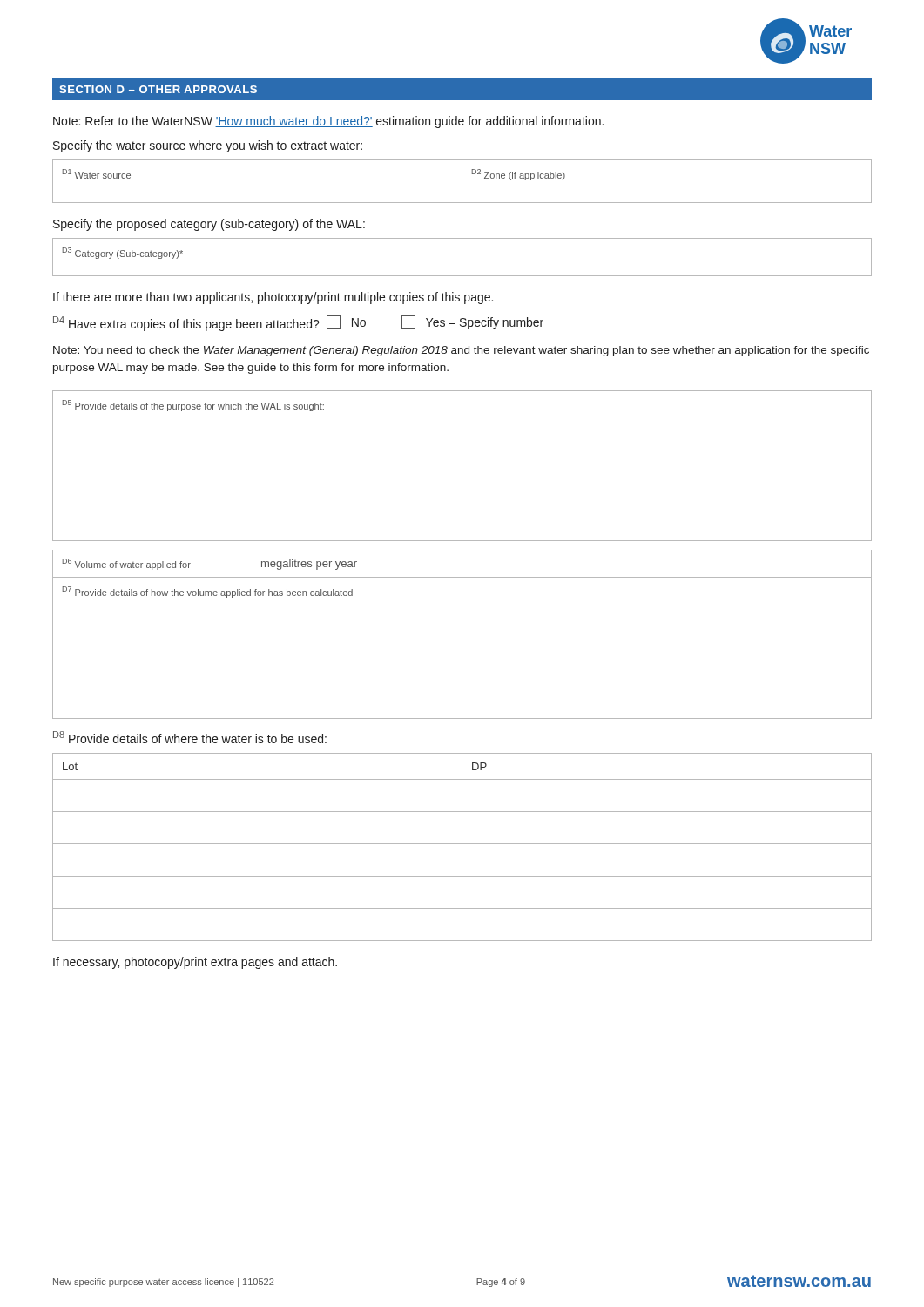The image size is (924, 1307).
Task: Click on the logo
Action: pyautogui.click(x=819, y=43)
